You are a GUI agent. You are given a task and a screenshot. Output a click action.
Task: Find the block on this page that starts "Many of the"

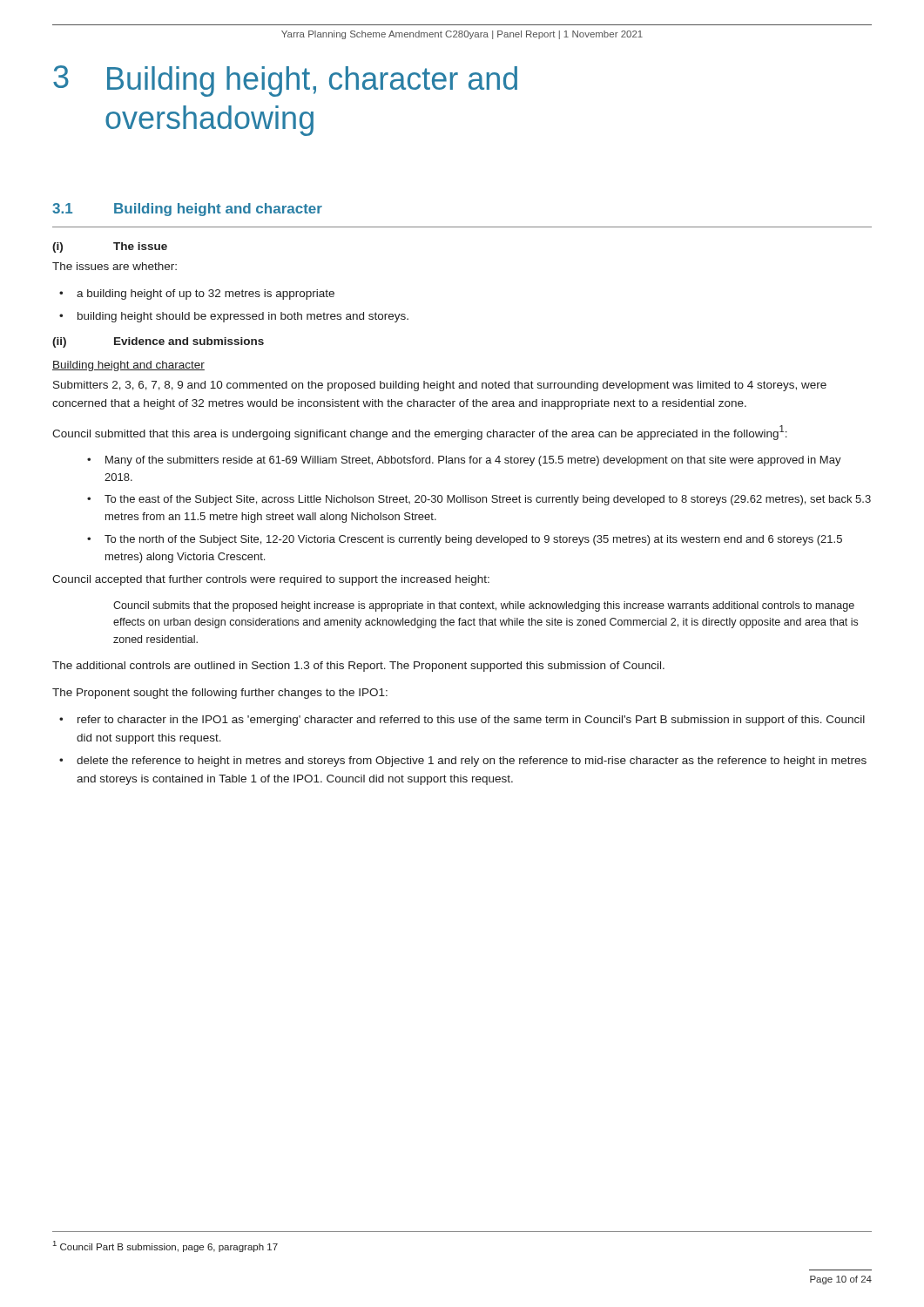(x=473, y=468)
